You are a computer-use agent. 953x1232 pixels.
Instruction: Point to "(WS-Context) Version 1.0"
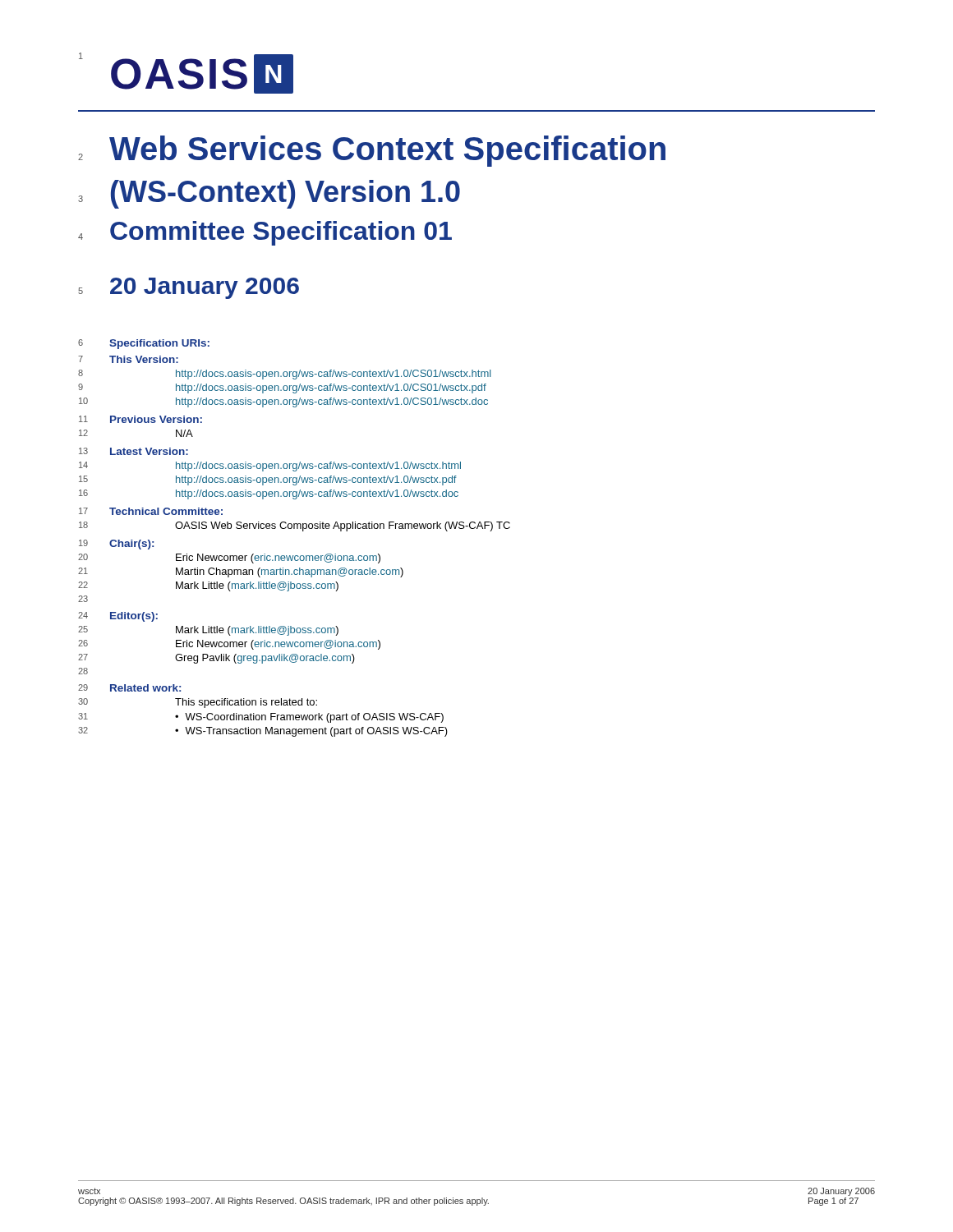click(x=285, y=192)
